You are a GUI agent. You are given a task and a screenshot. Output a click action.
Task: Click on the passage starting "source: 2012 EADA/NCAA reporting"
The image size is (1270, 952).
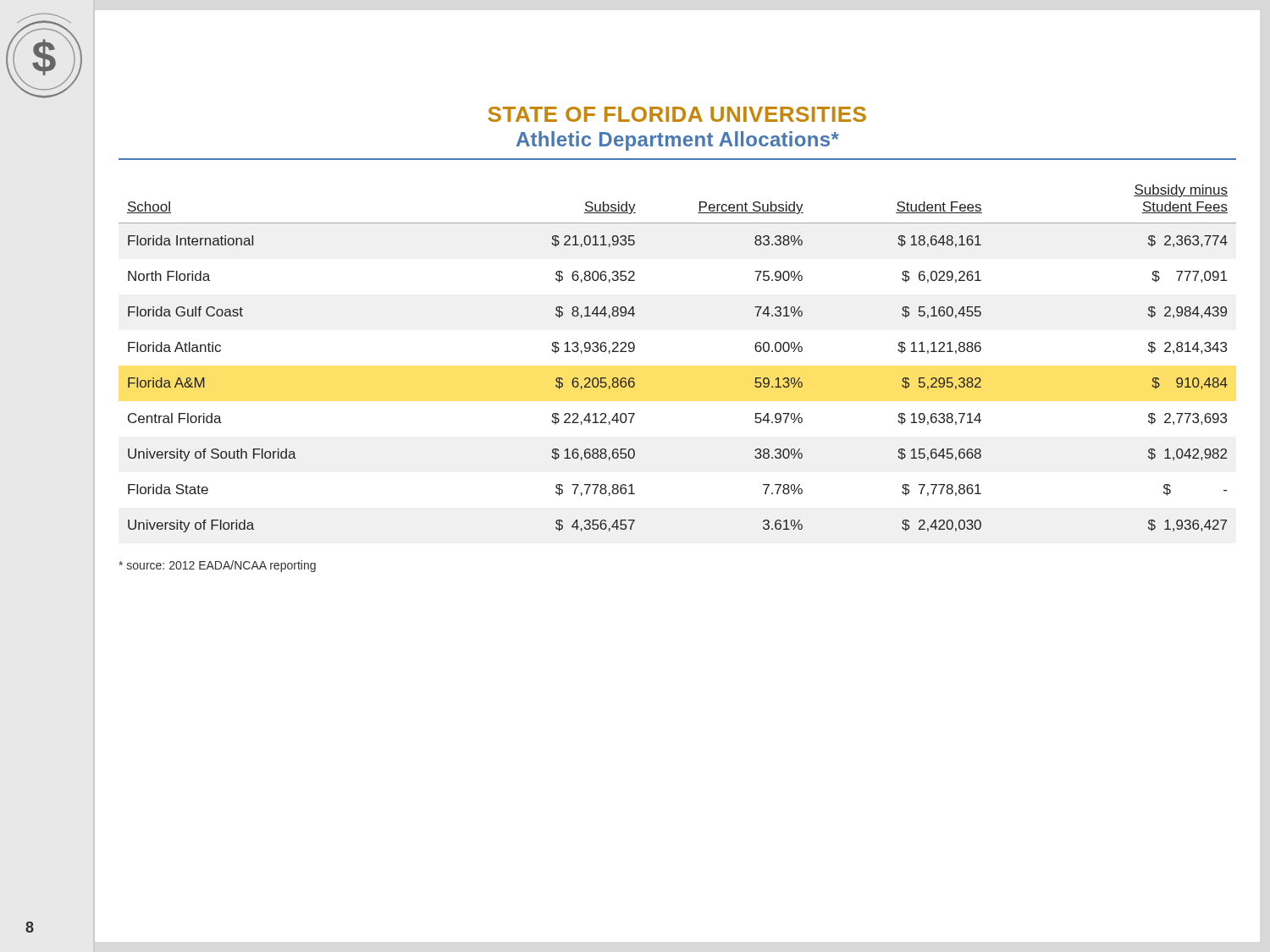pos(217,565)
